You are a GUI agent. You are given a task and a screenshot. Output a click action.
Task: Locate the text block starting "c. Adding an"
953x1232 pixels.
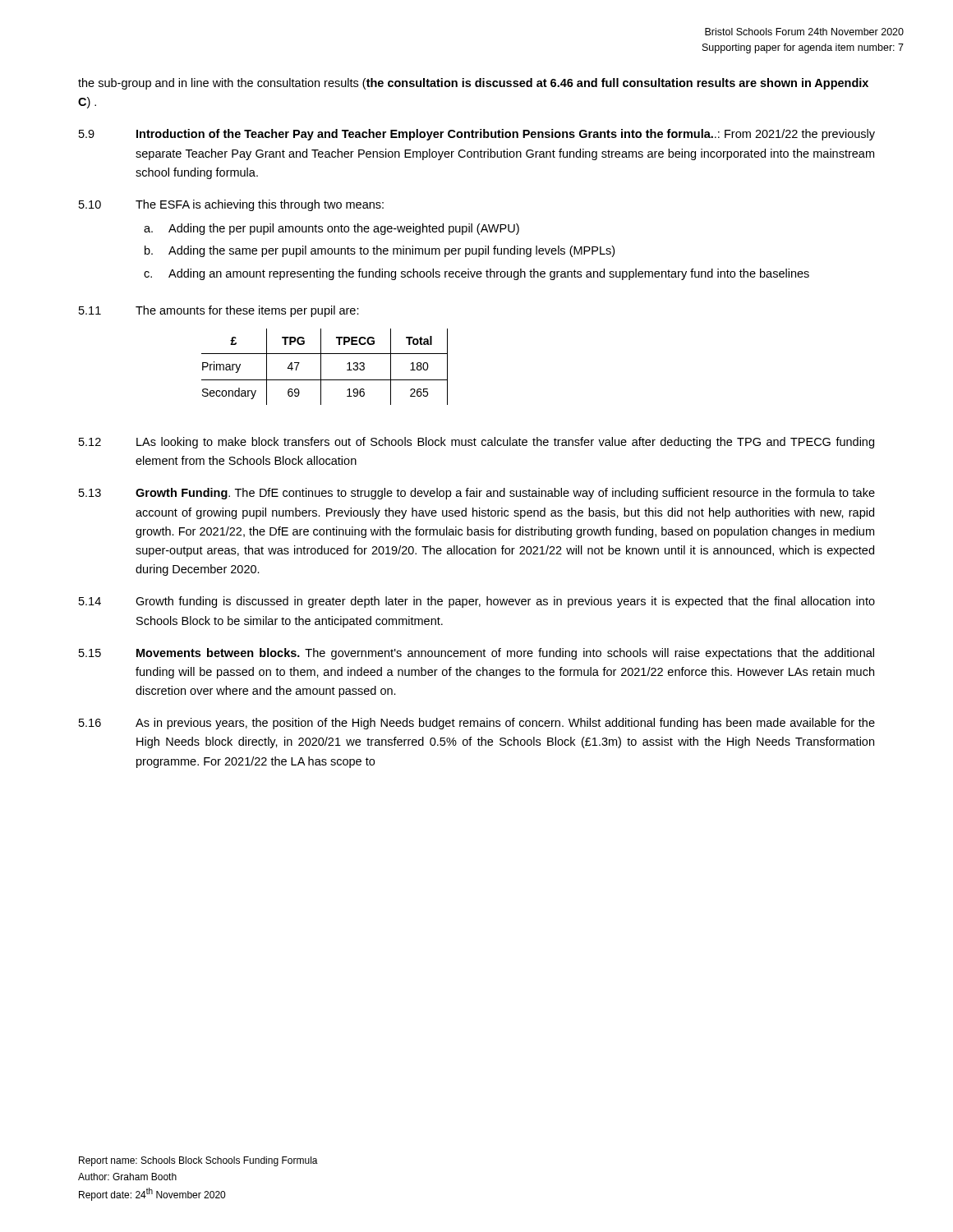pos(505,274)
